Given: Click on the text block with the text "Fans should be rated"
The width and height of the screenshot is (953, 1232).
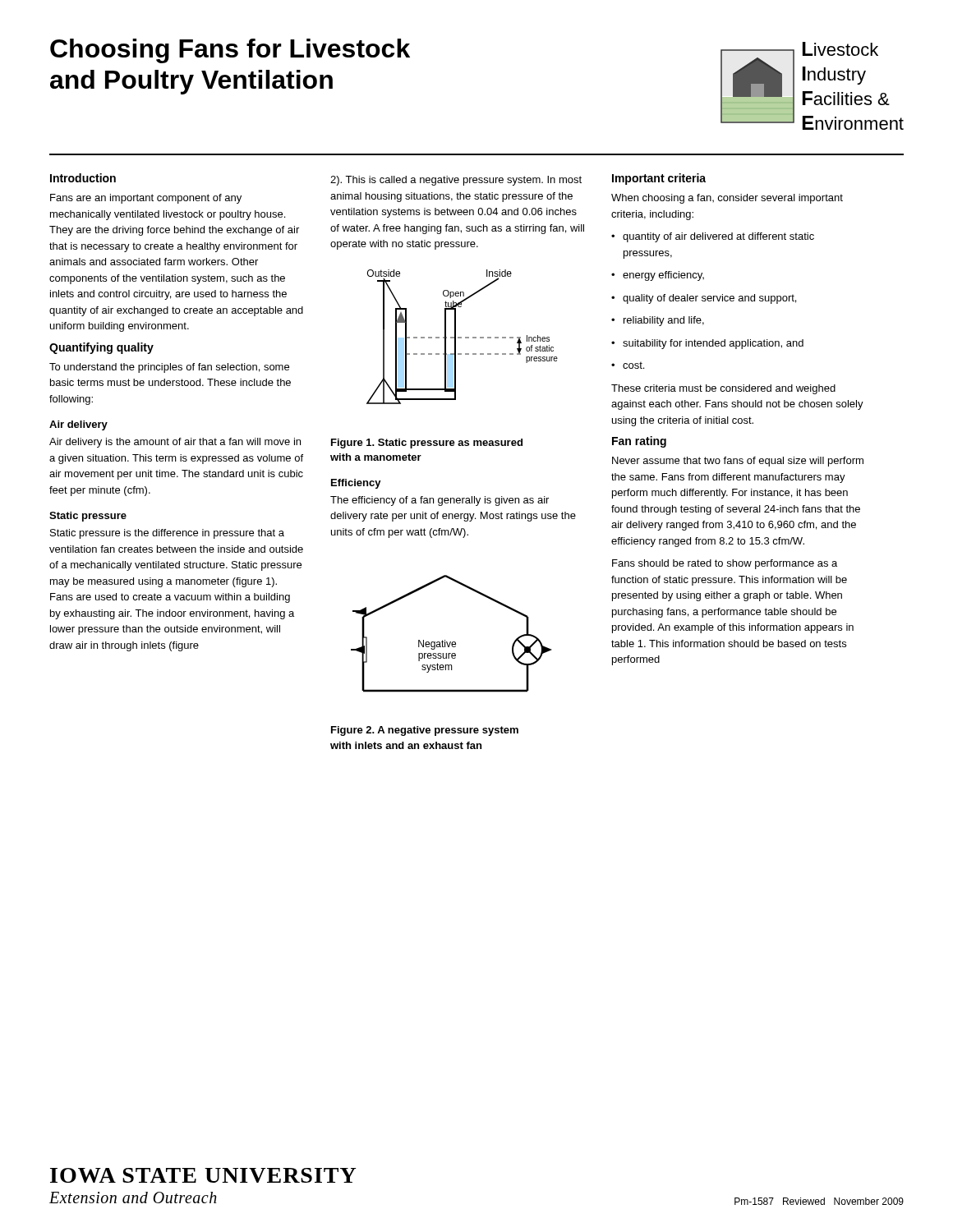Looking at the screenshot, I should pyautogui.click(x=733, y=611).
